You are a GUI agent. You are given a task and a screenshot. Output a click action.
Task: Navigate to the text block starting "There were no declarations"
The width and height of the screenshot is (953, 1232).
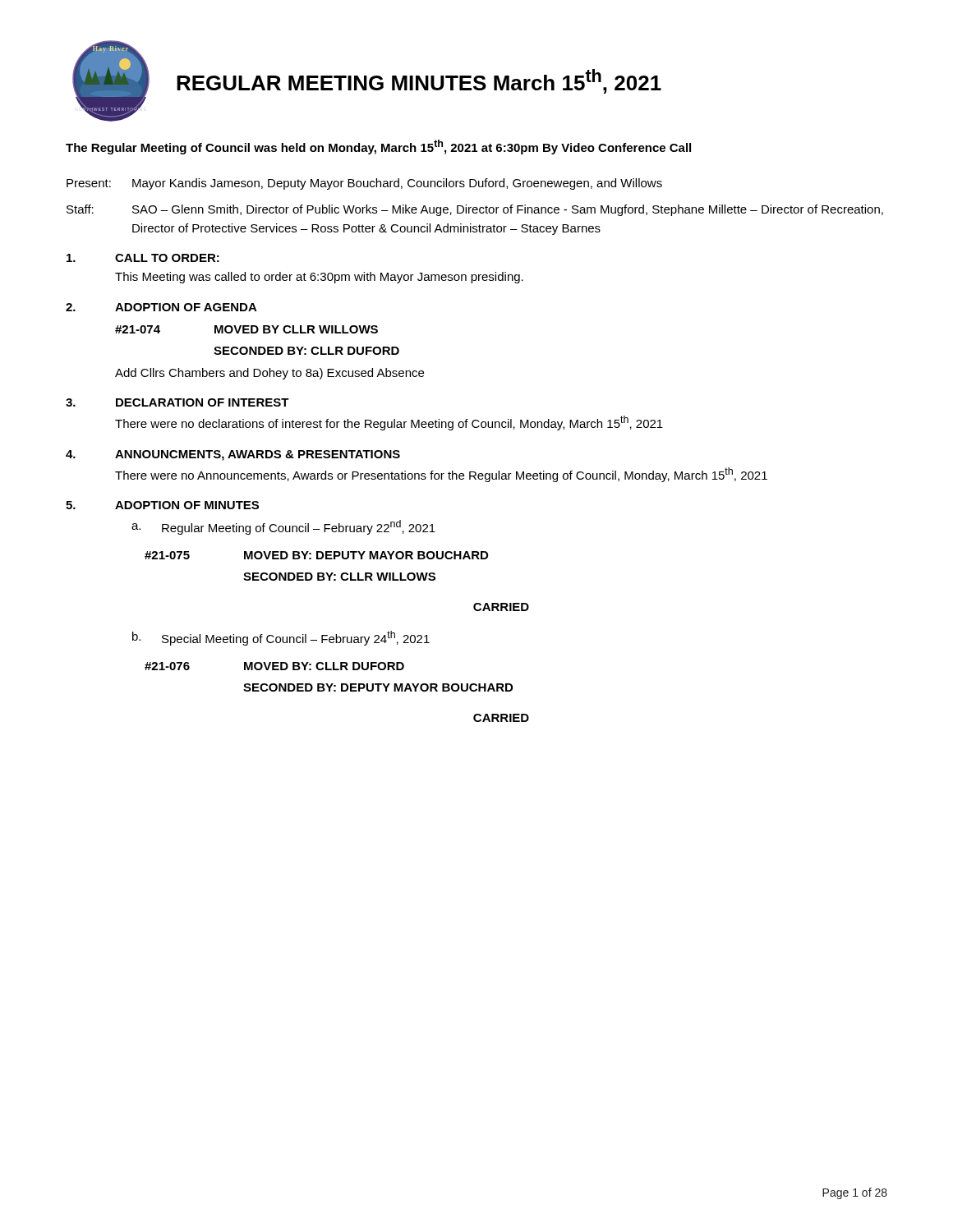(389, 422)
